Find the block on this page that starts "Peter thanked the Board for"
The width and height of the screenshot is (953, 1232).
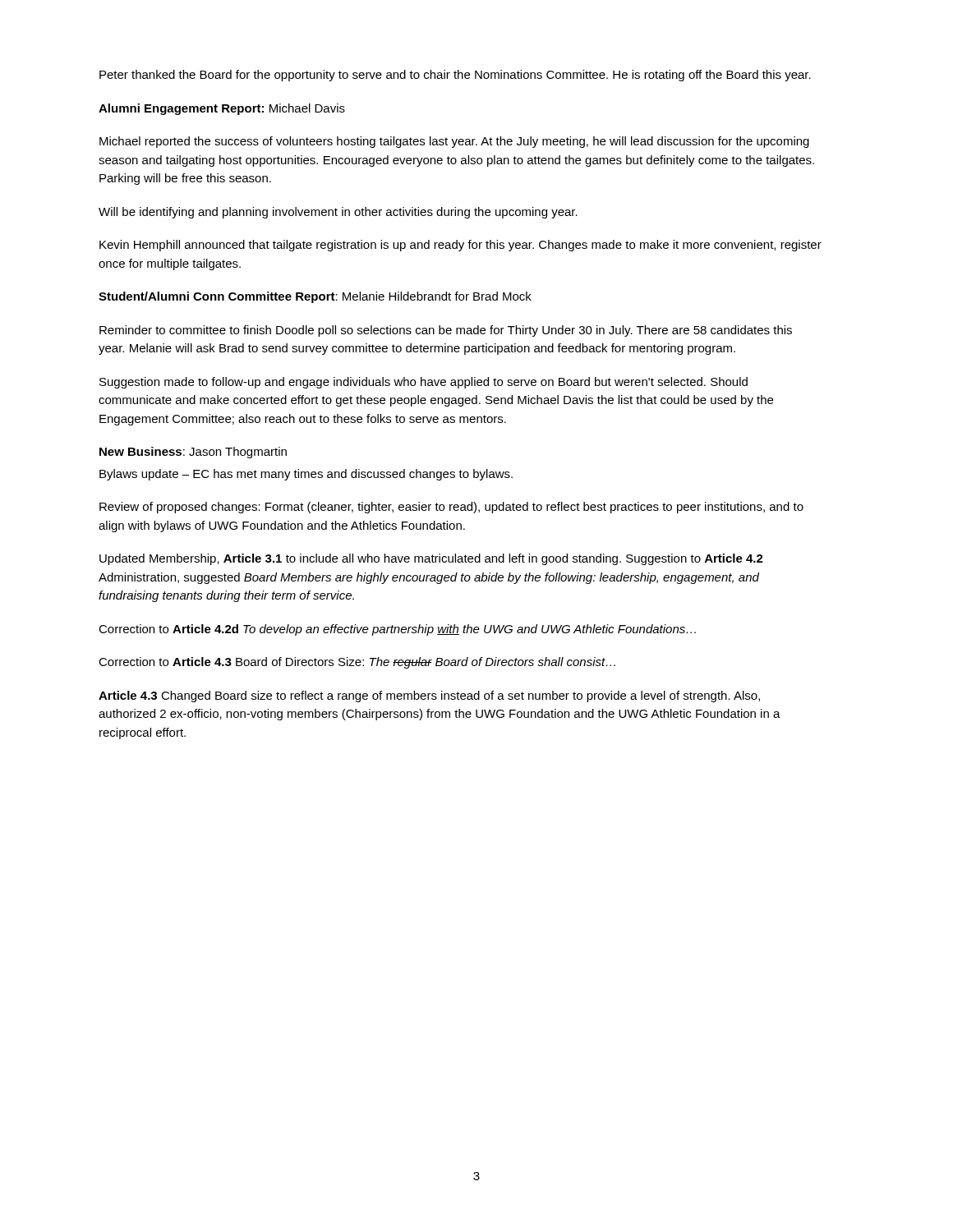460,75
